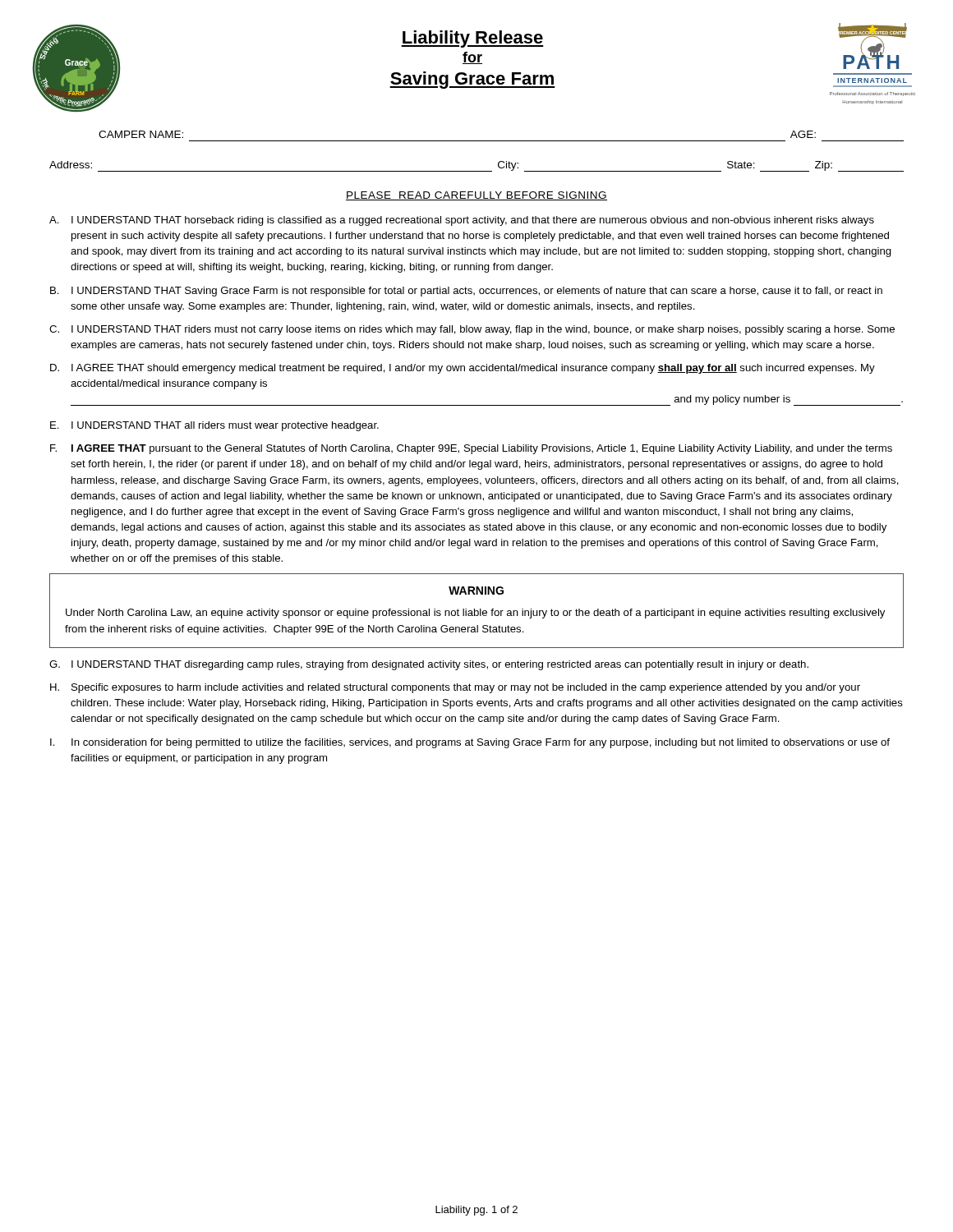953x1232 pixels.
Task: Select the title
Action: [x=472, y=58]
